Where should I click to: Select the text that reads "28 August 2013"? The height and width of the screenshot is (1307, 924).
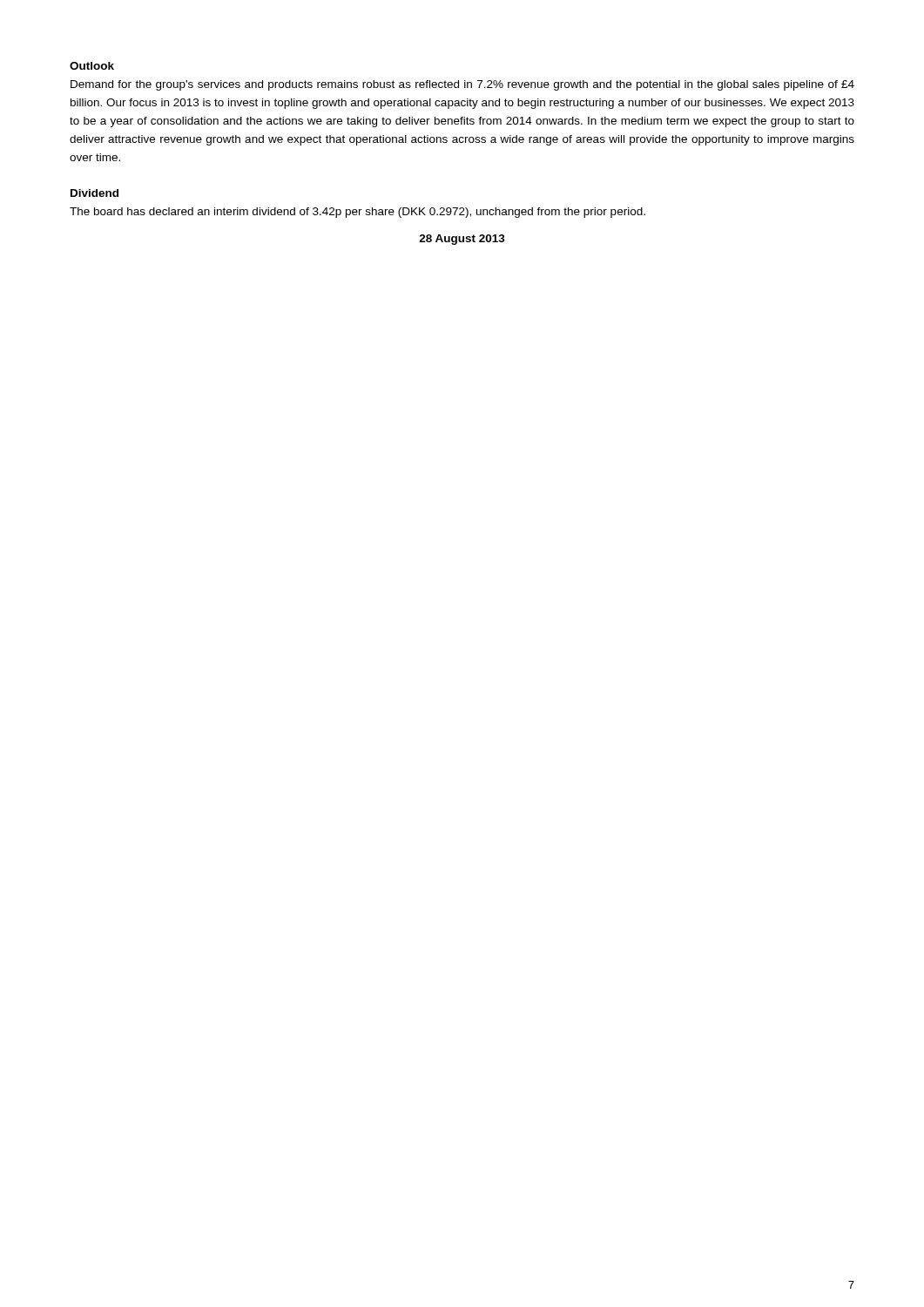tap(462, 238)
